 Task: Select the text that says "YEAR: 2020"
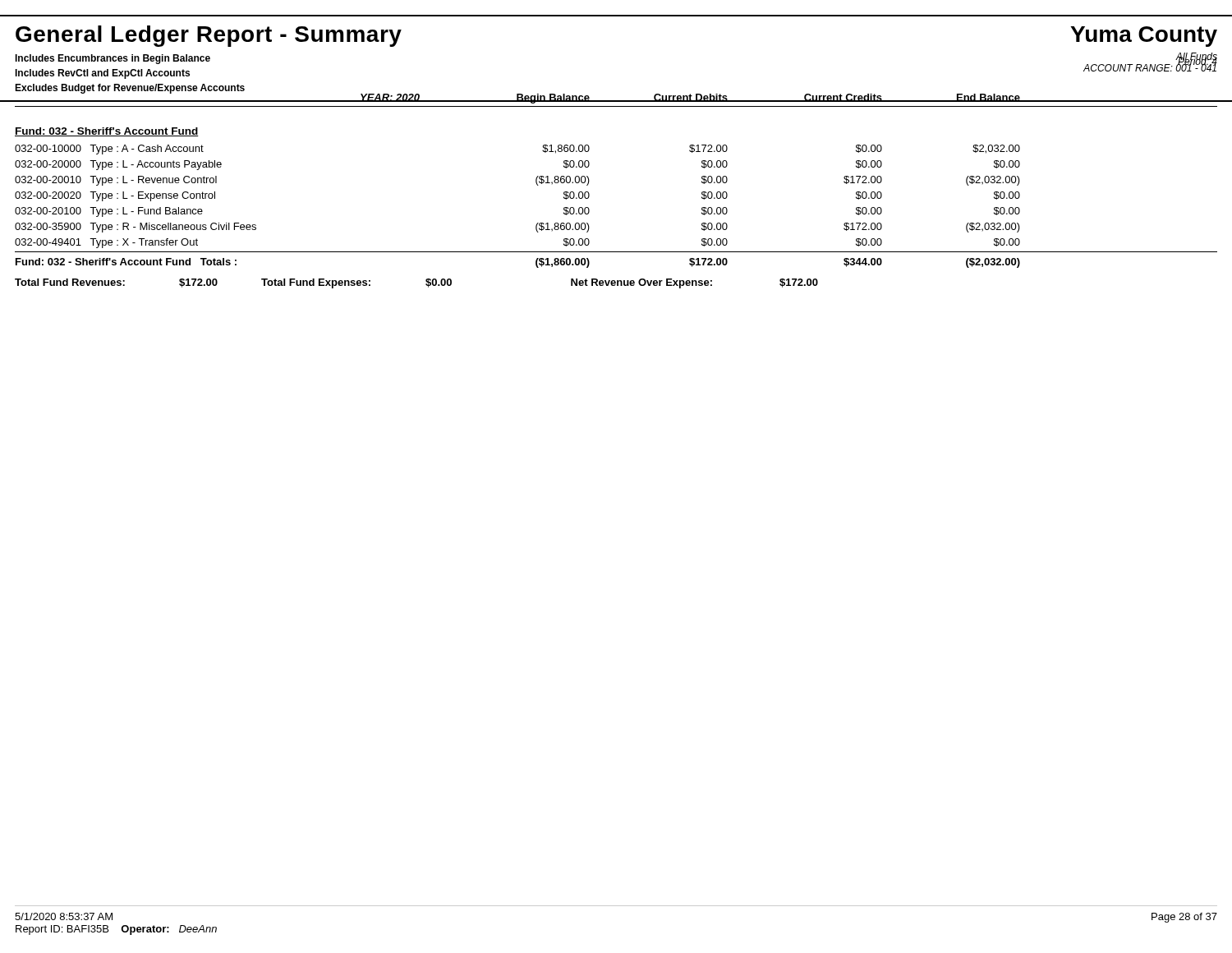pos(390,97)
